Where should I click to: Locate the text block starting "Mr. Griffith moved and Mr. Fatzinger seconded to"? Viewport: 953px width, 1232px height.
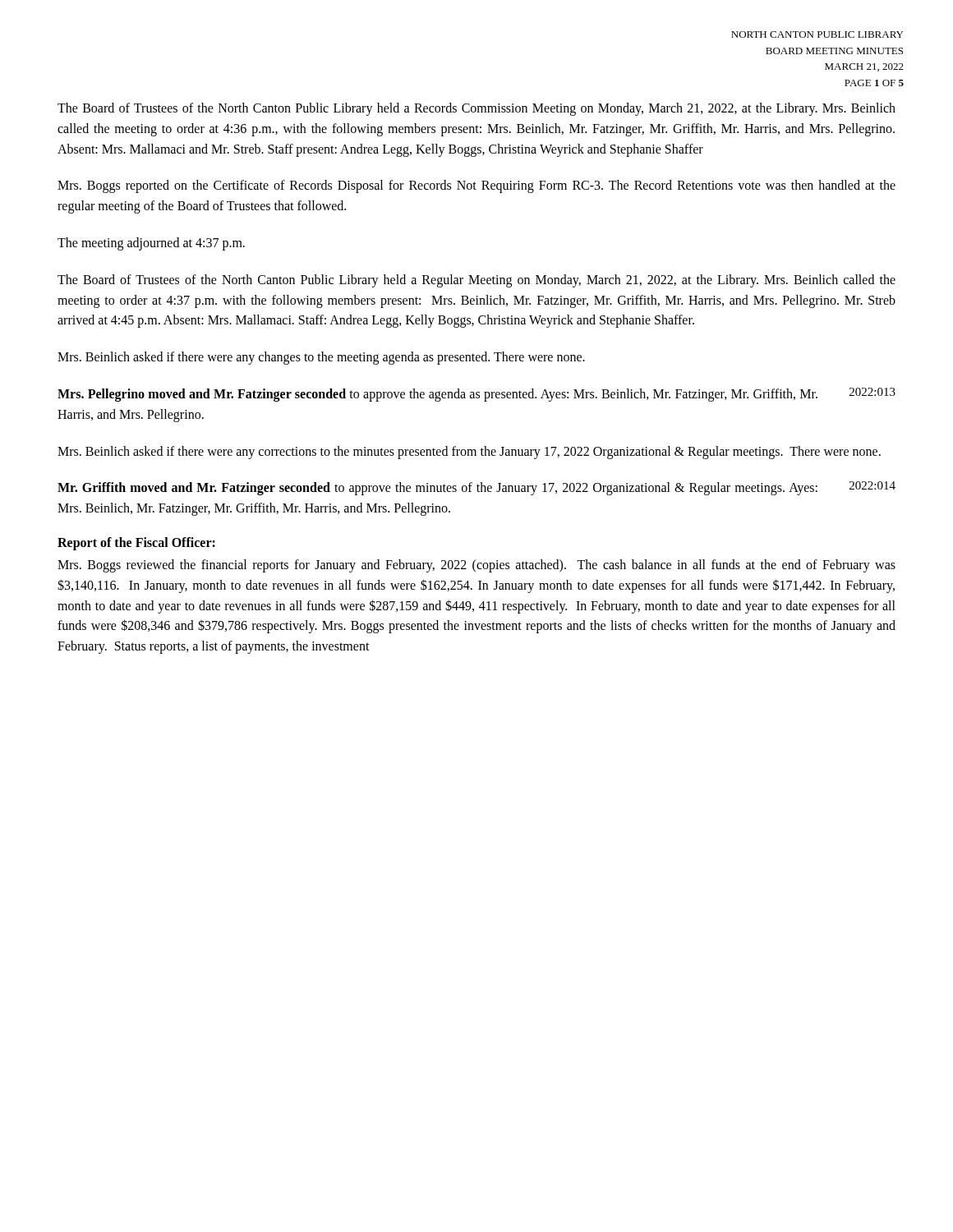point(438,498)
